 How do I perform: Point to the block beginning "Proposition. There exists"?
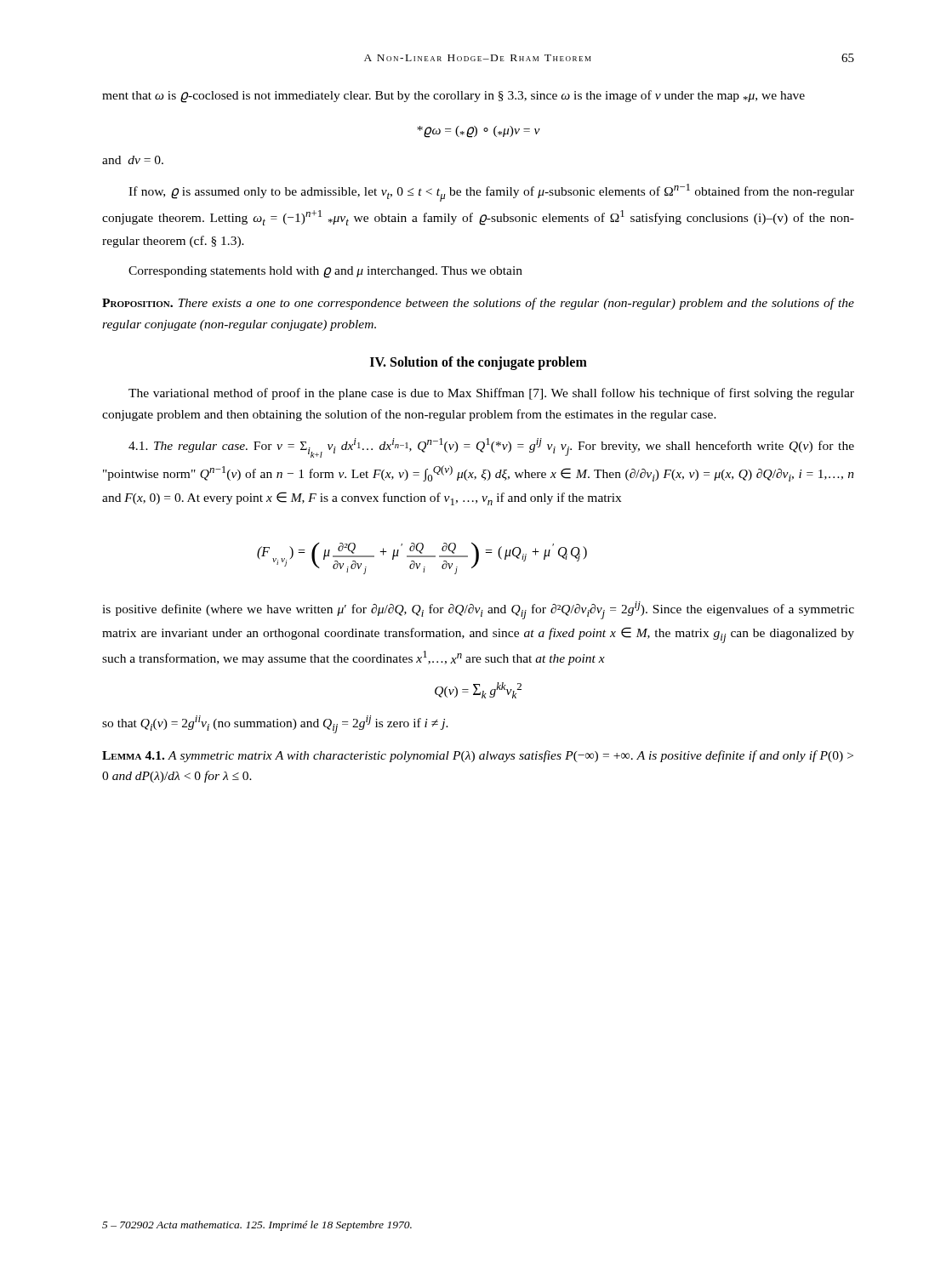478,313
